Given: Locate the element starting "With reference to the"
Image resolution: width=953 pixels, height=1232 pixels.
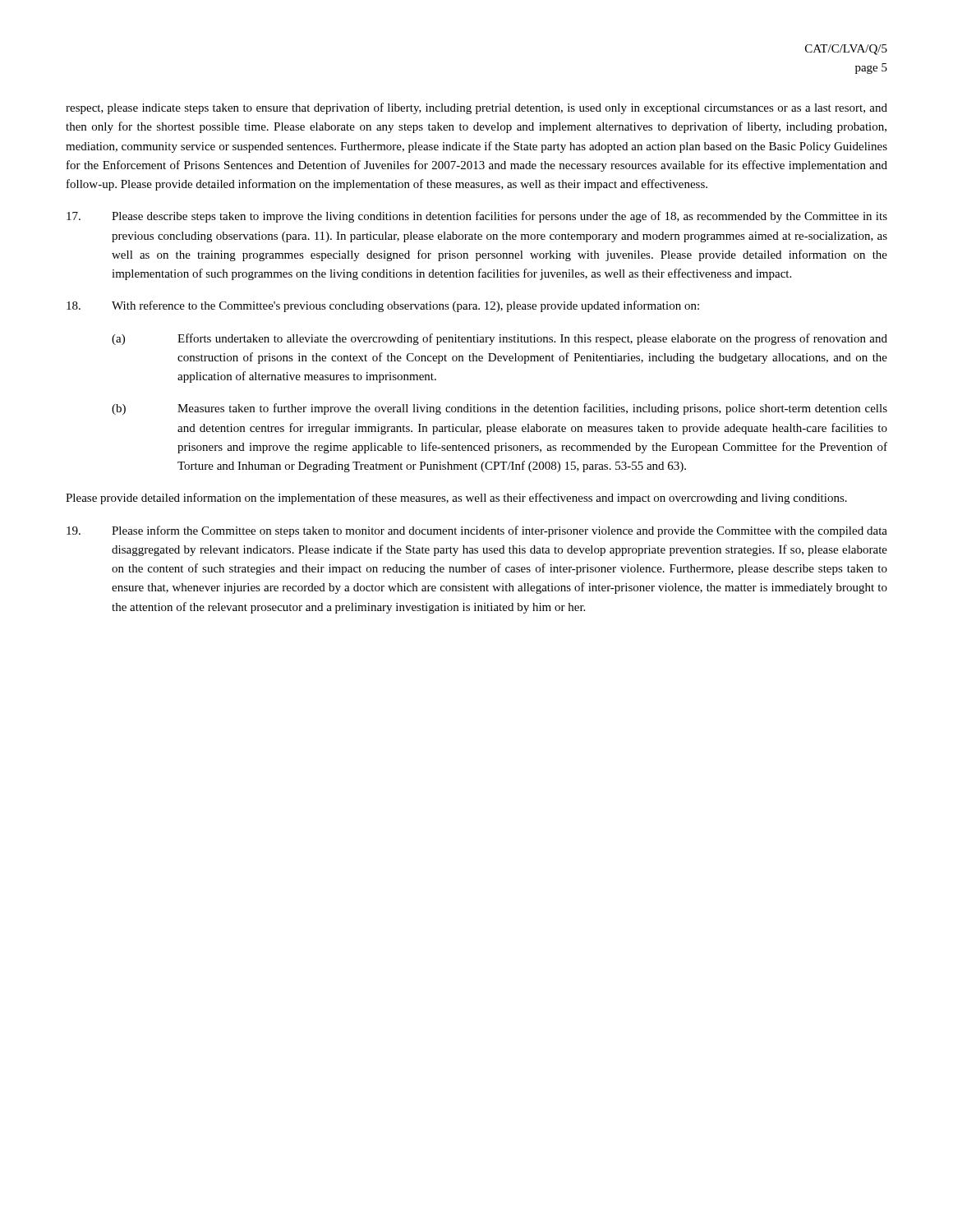Looking at the screenshot, I should pyautogui.click(x=476, y=306).
